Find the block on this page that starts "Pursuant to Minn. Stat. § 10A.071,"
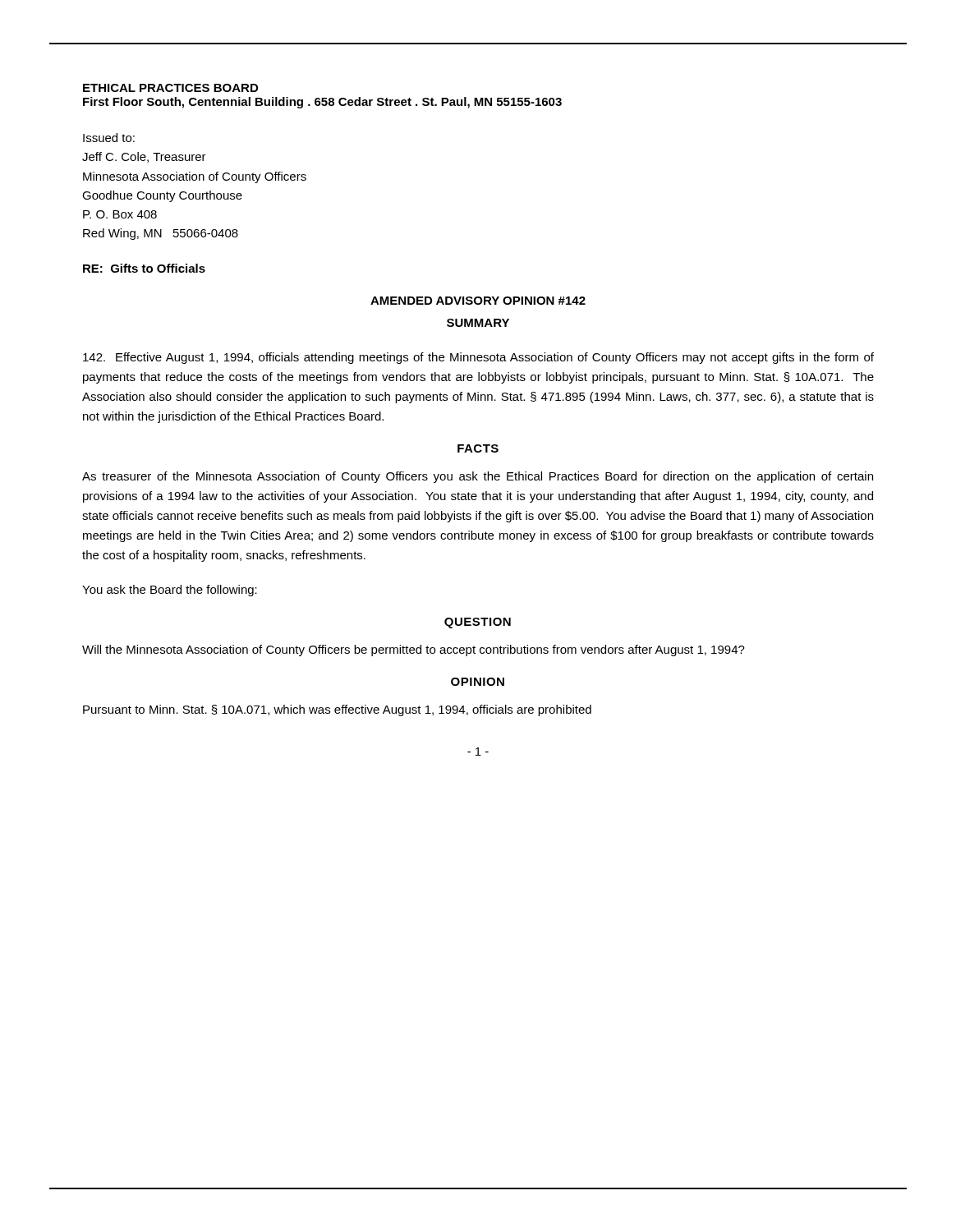The image size is (956, 1232). pos(337,709)
